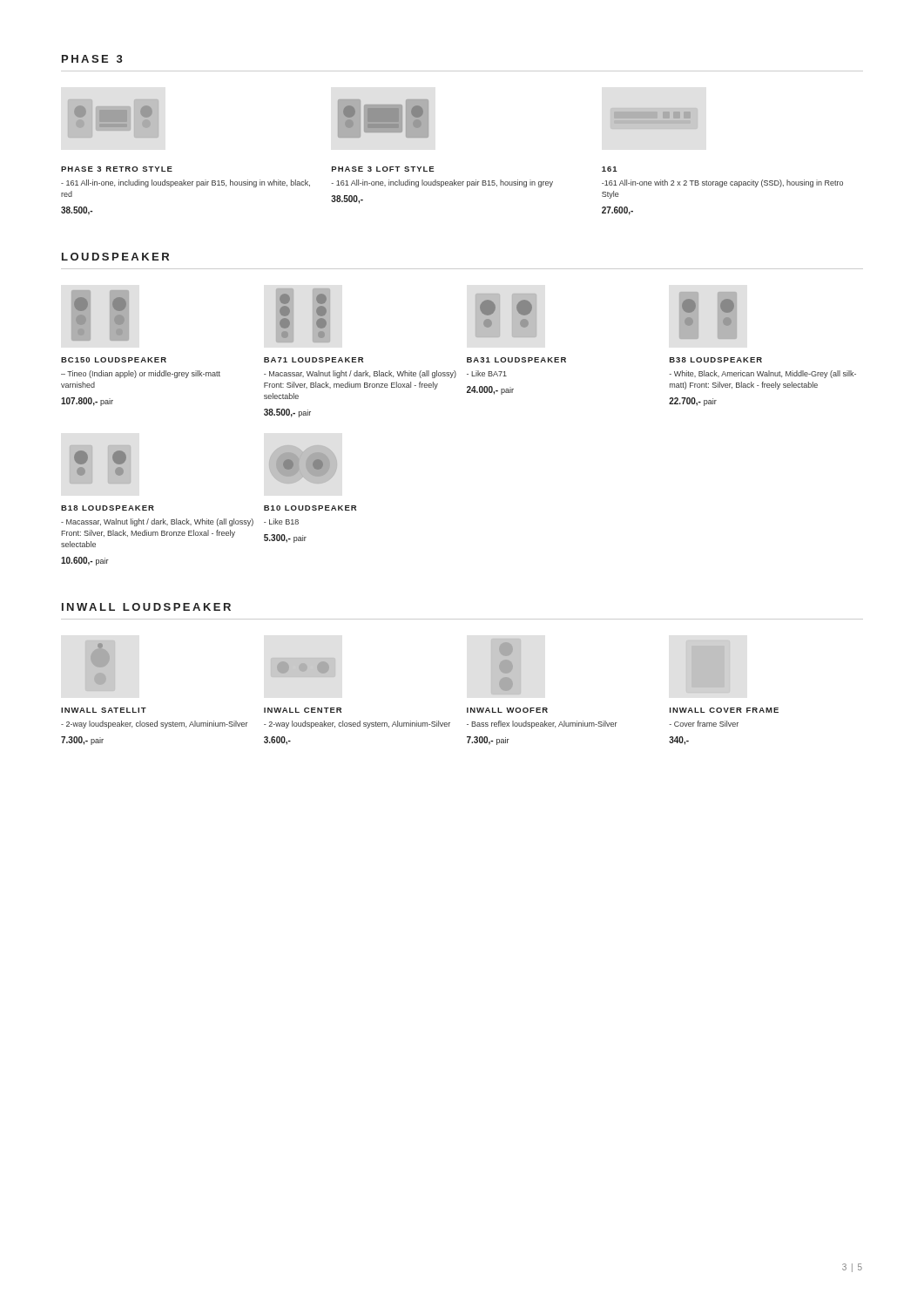924x1307 pixels.
Task: Point to the passage starting "B18 LOUDSPEAKER -"
Action: pyautogui.click(x=158, y=534)
